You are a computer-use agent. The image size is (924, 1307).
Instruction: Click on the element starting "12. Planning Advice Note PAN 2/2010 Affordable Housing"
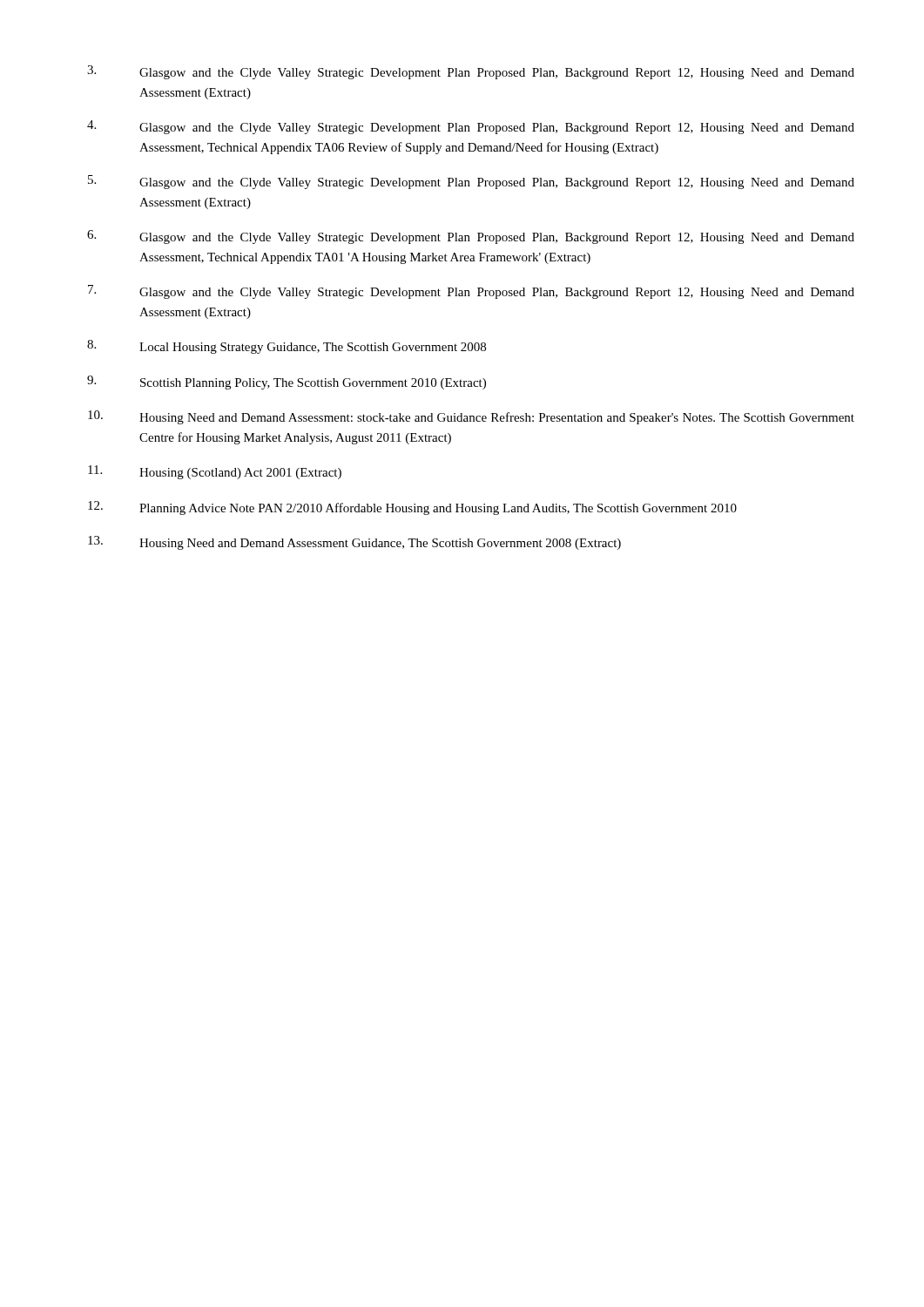[471, 508]
